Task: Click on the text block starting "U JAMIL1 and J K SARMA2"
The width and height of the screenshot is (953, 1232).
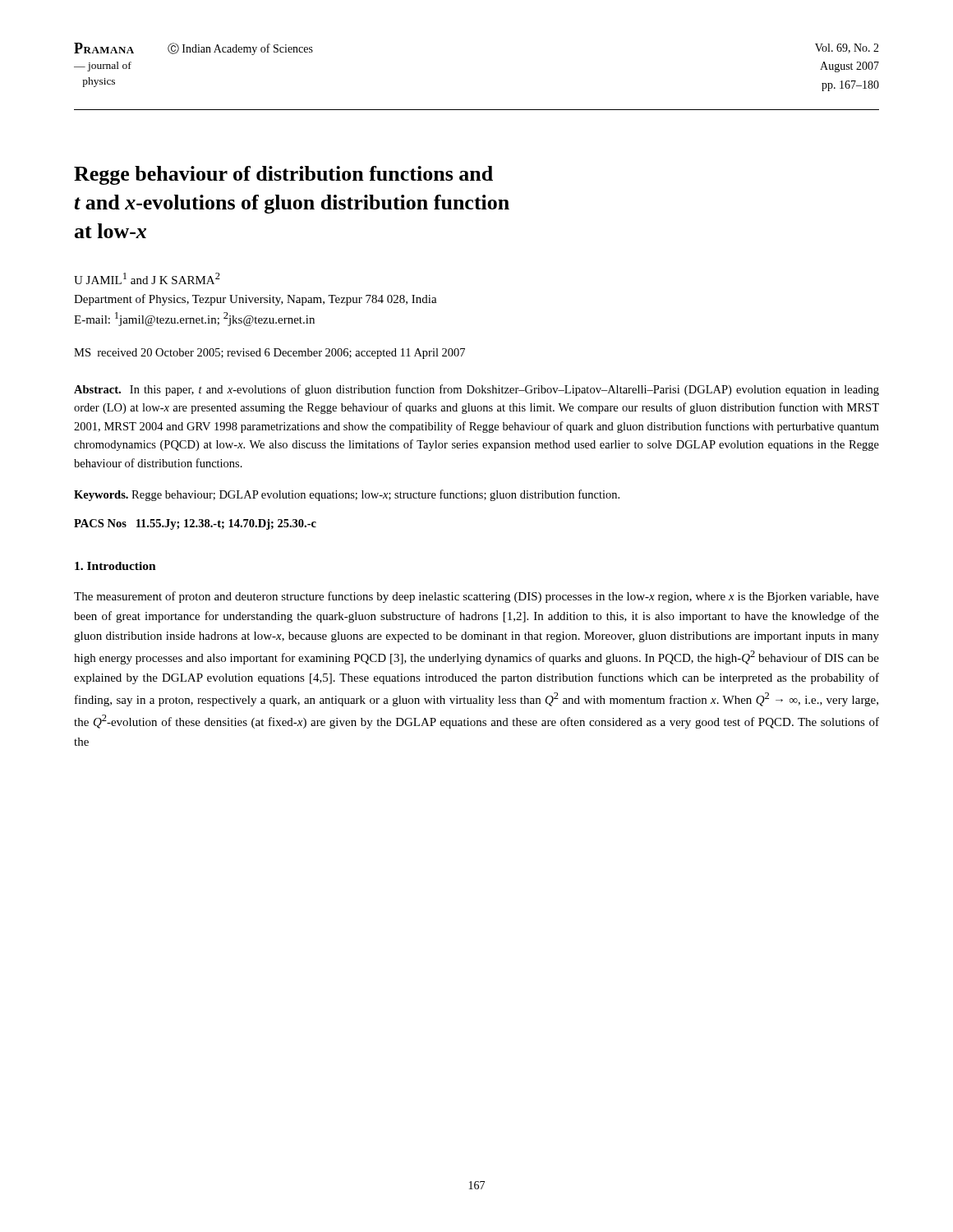Action: [x=255, y=299]
